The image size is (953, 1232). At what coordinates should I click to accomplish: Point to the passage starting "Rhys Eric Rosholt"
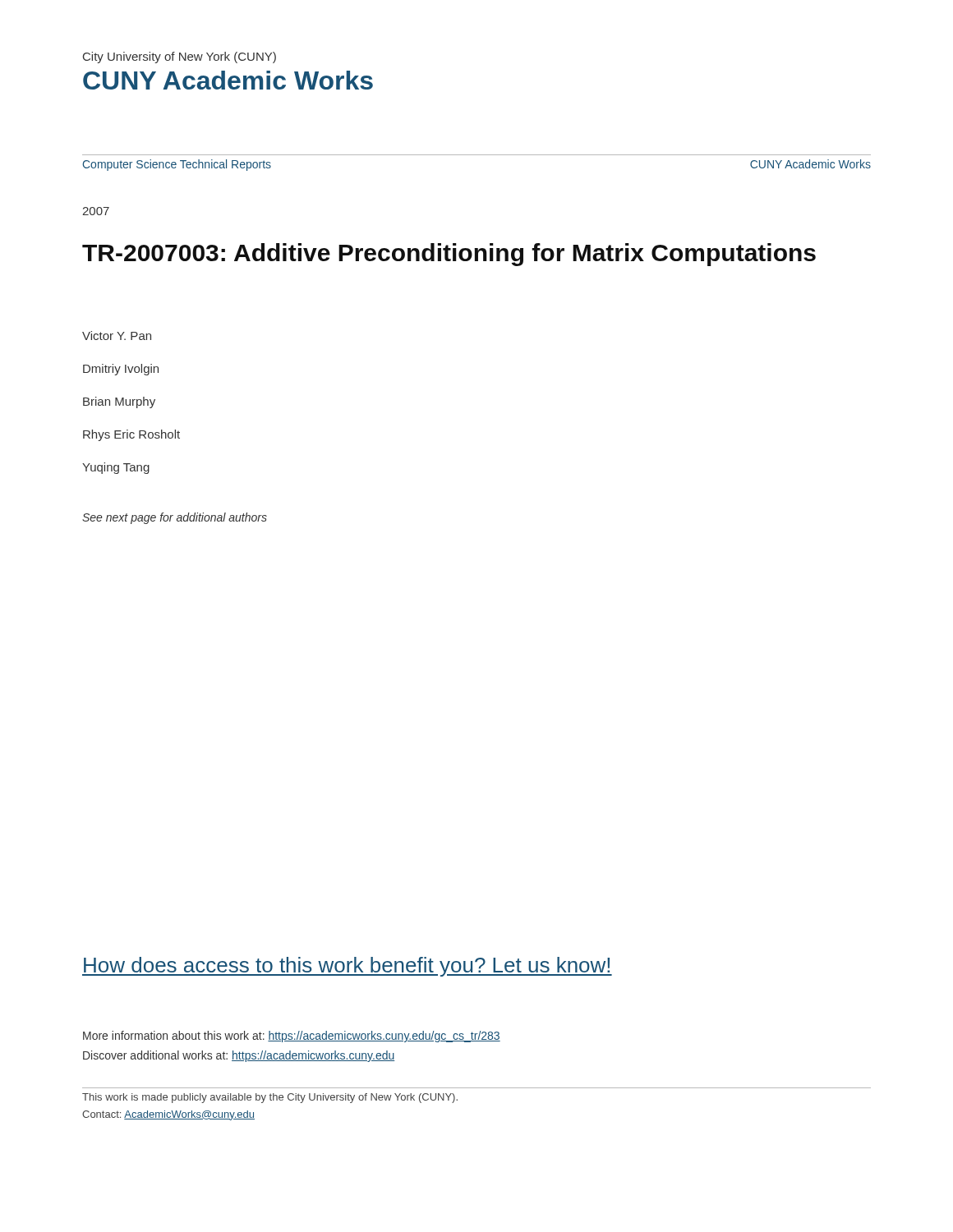pos(131,434)
